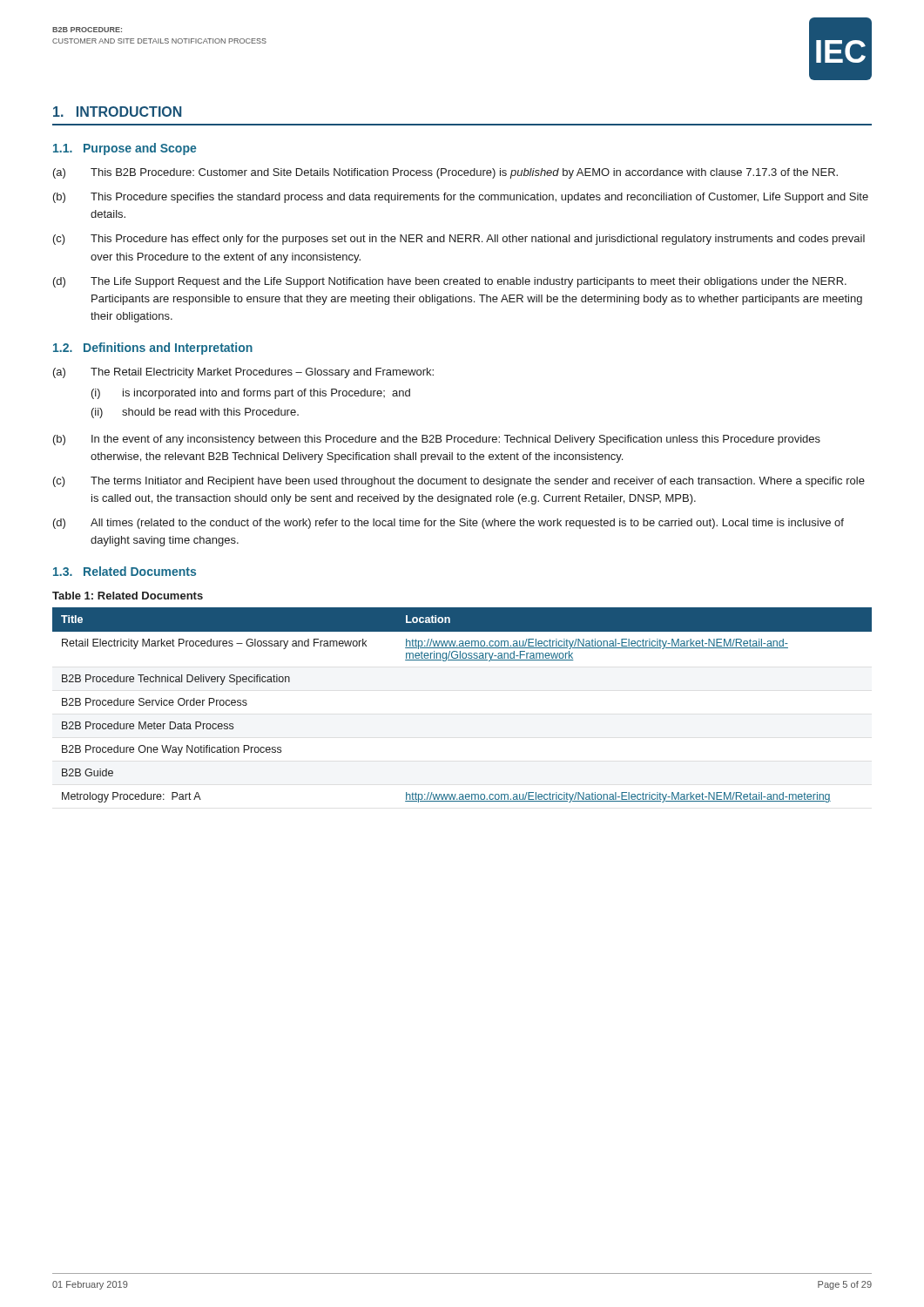Click on the passage starting "(d) All times (related to the"
The height and width of the screenshot is (1307, 924).
[462, 532]
